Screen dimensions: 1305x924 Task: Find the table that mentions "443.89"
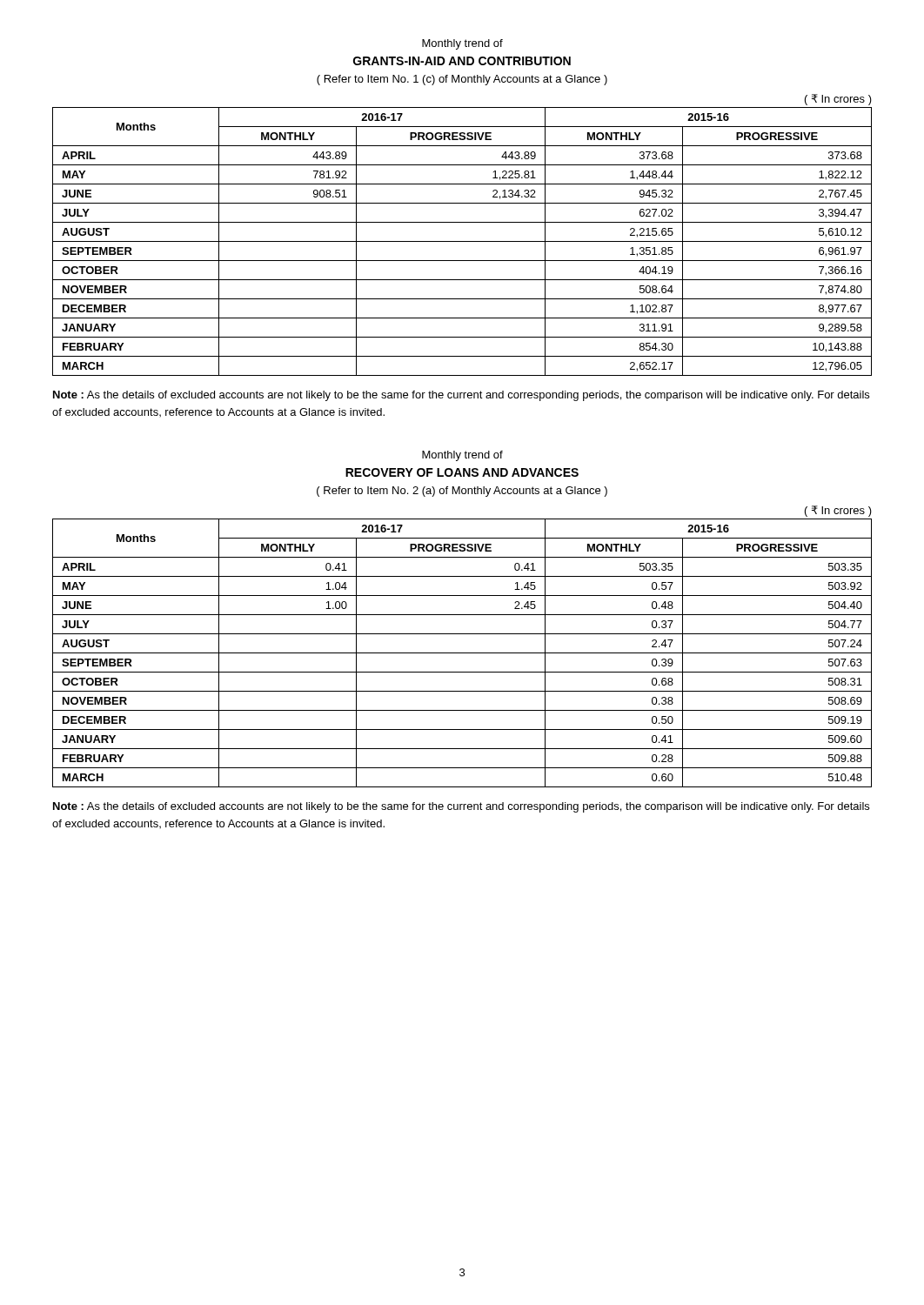(462, 241)
